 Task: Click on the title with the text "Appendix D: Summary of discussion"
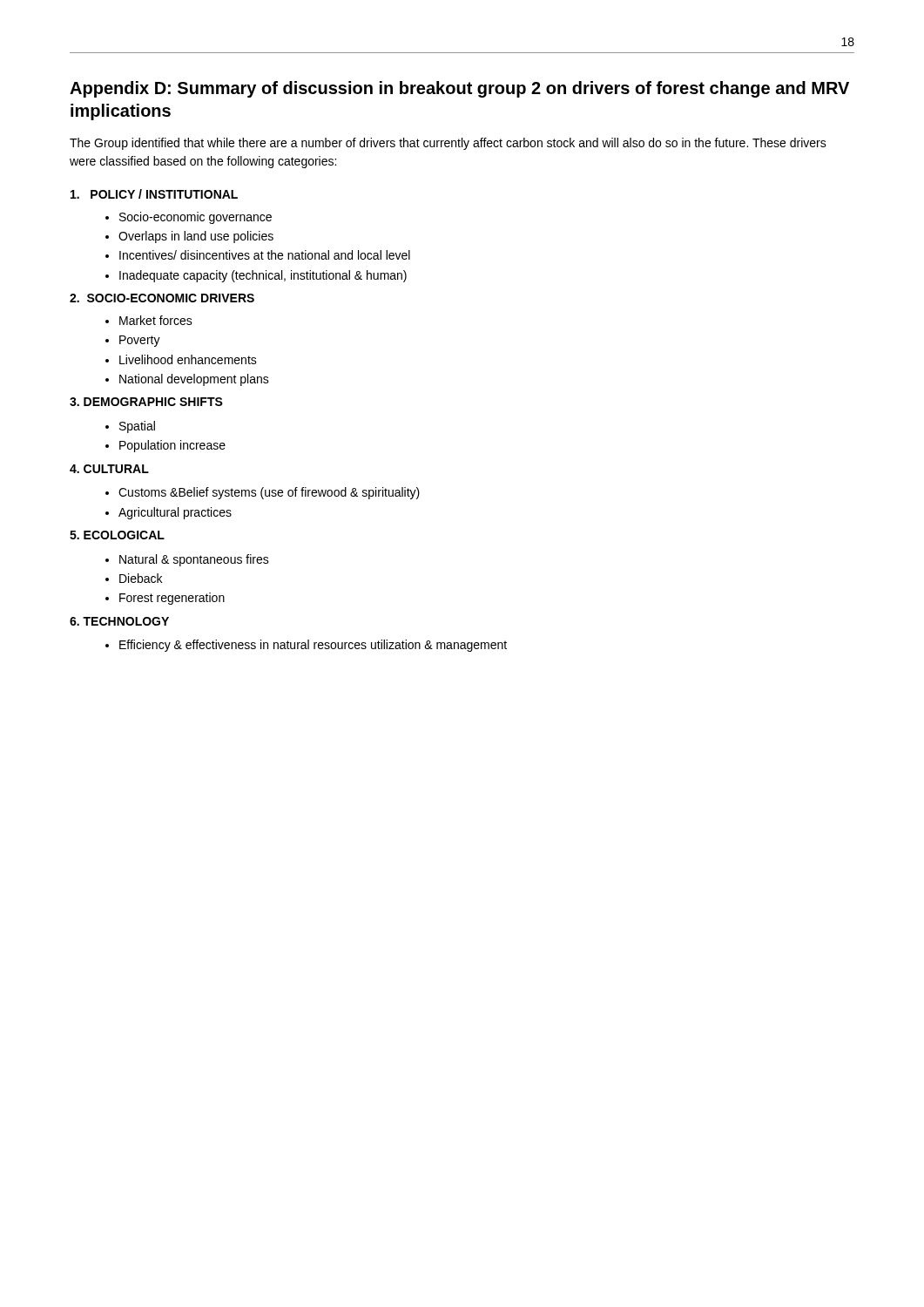462,99
